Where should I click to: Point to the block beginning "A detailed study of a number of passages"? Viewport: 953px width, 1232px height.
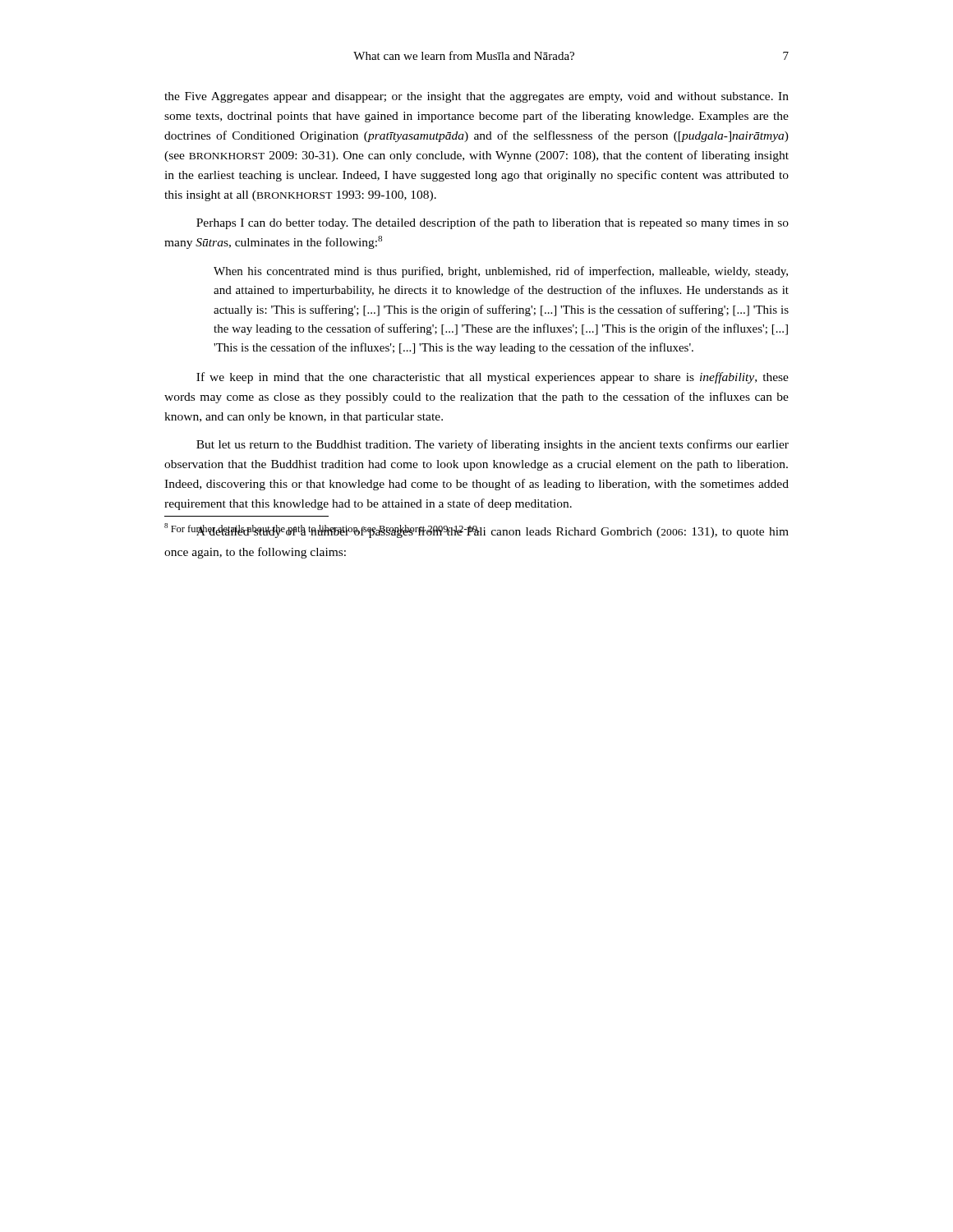[x=476, y=542]
